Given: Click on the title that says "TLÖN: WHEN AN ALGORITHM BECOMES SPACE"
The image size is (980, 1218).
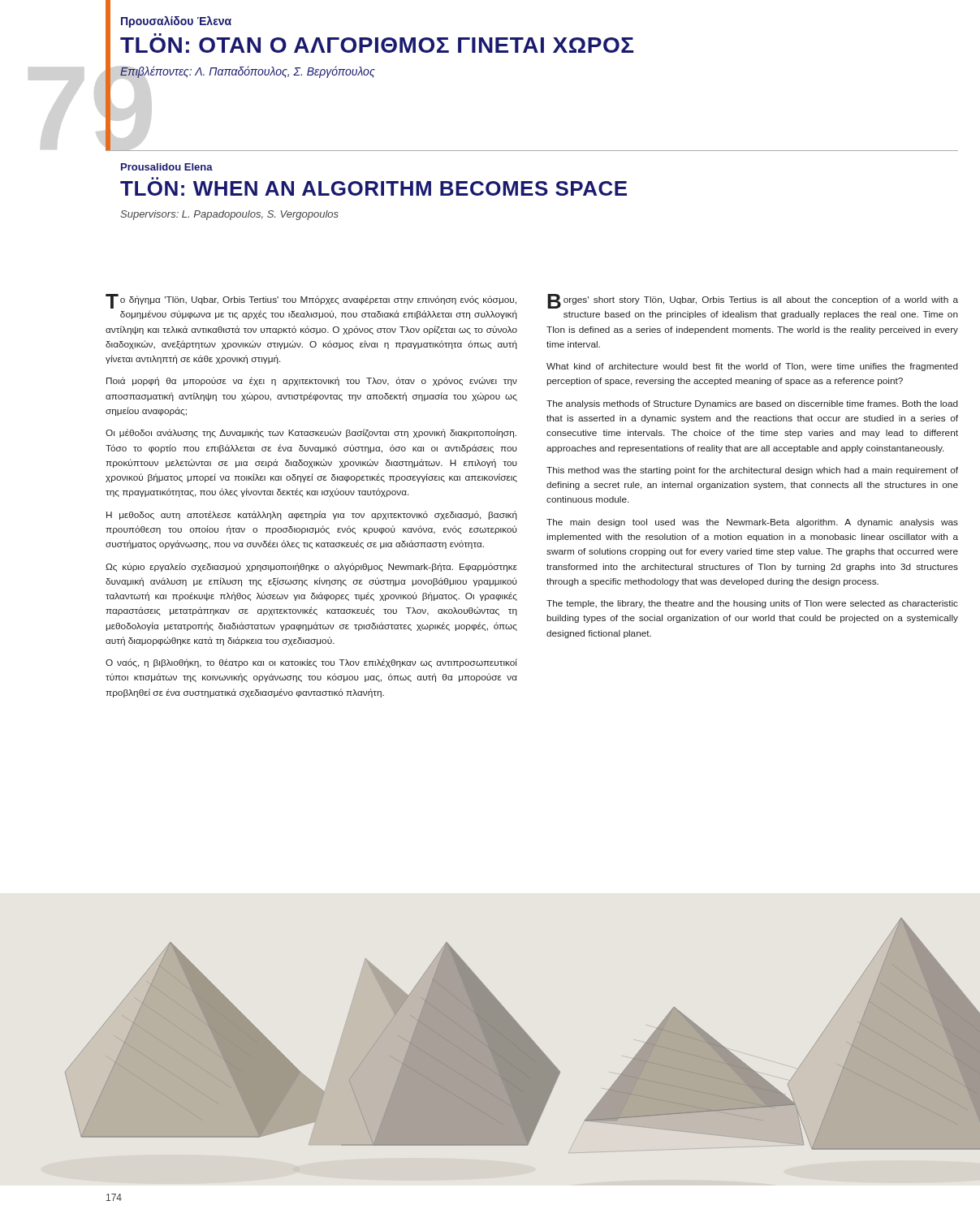Looking at the screenshot, I should 374,188.
